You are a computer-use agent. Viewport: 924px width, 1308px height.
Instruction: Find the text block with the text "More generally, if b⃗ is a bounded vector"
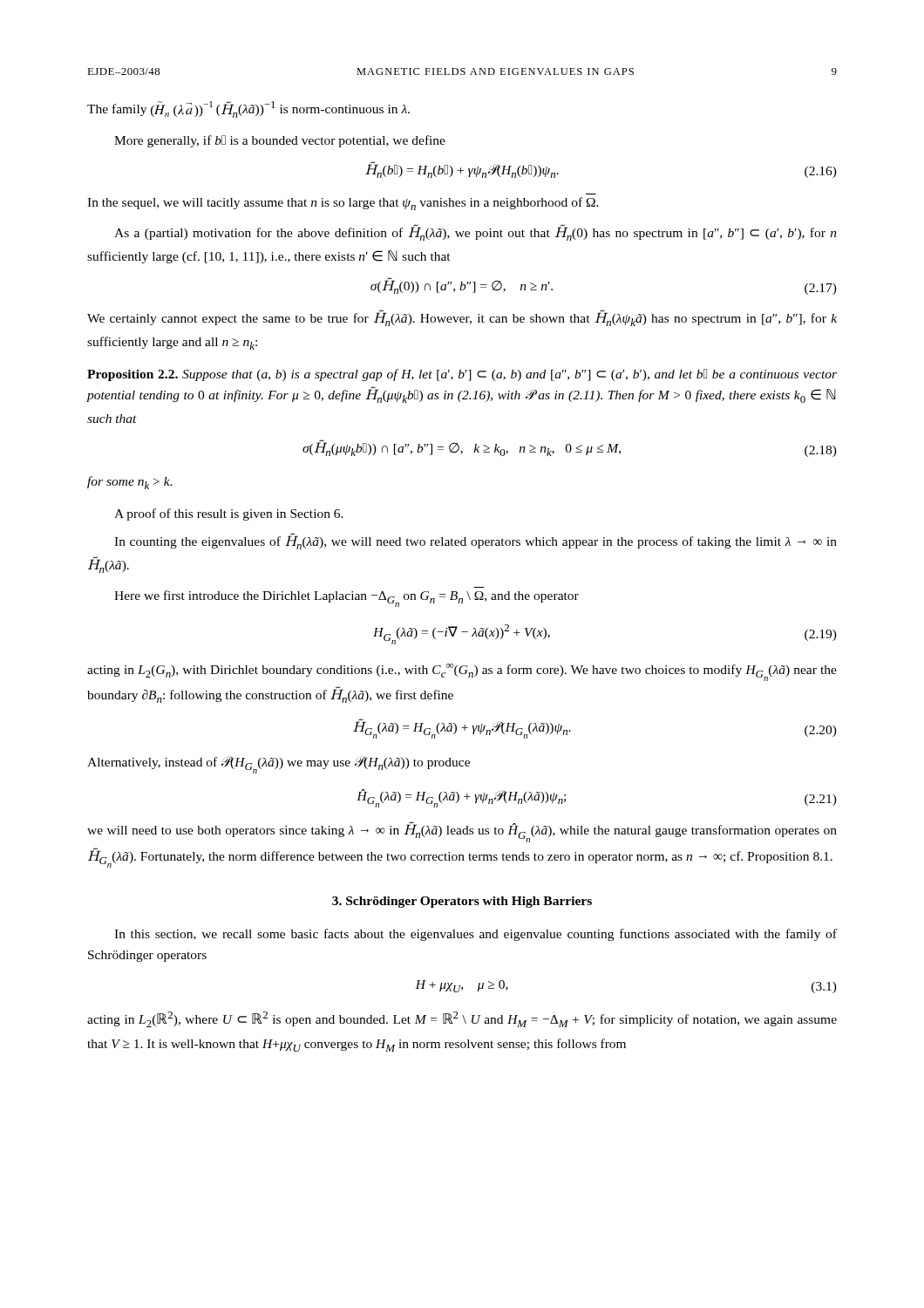(x=280, y=141)
